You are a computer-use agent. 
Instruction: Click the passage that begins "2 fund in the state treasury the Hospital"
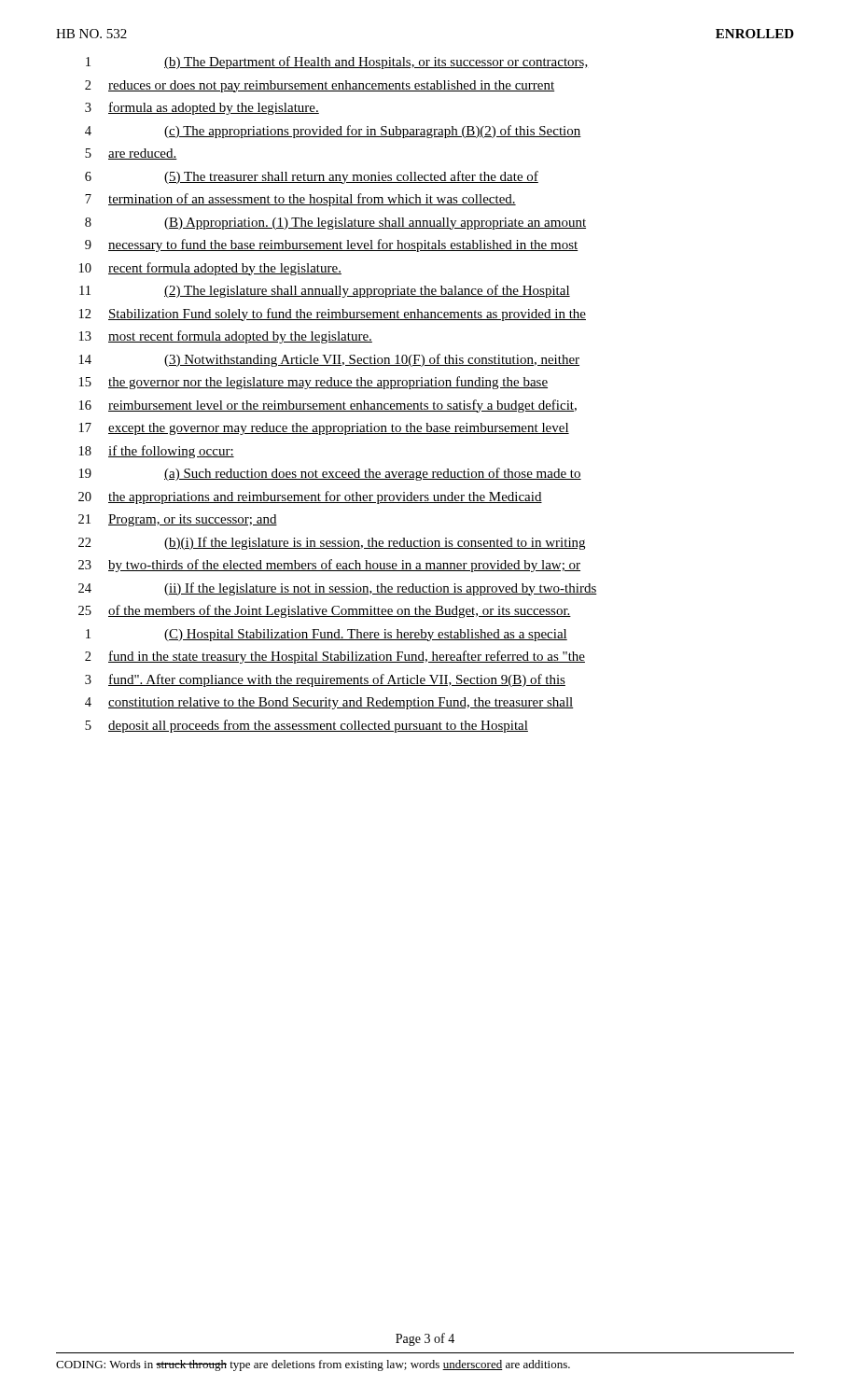pyautogui.click(x=425, y=656)
